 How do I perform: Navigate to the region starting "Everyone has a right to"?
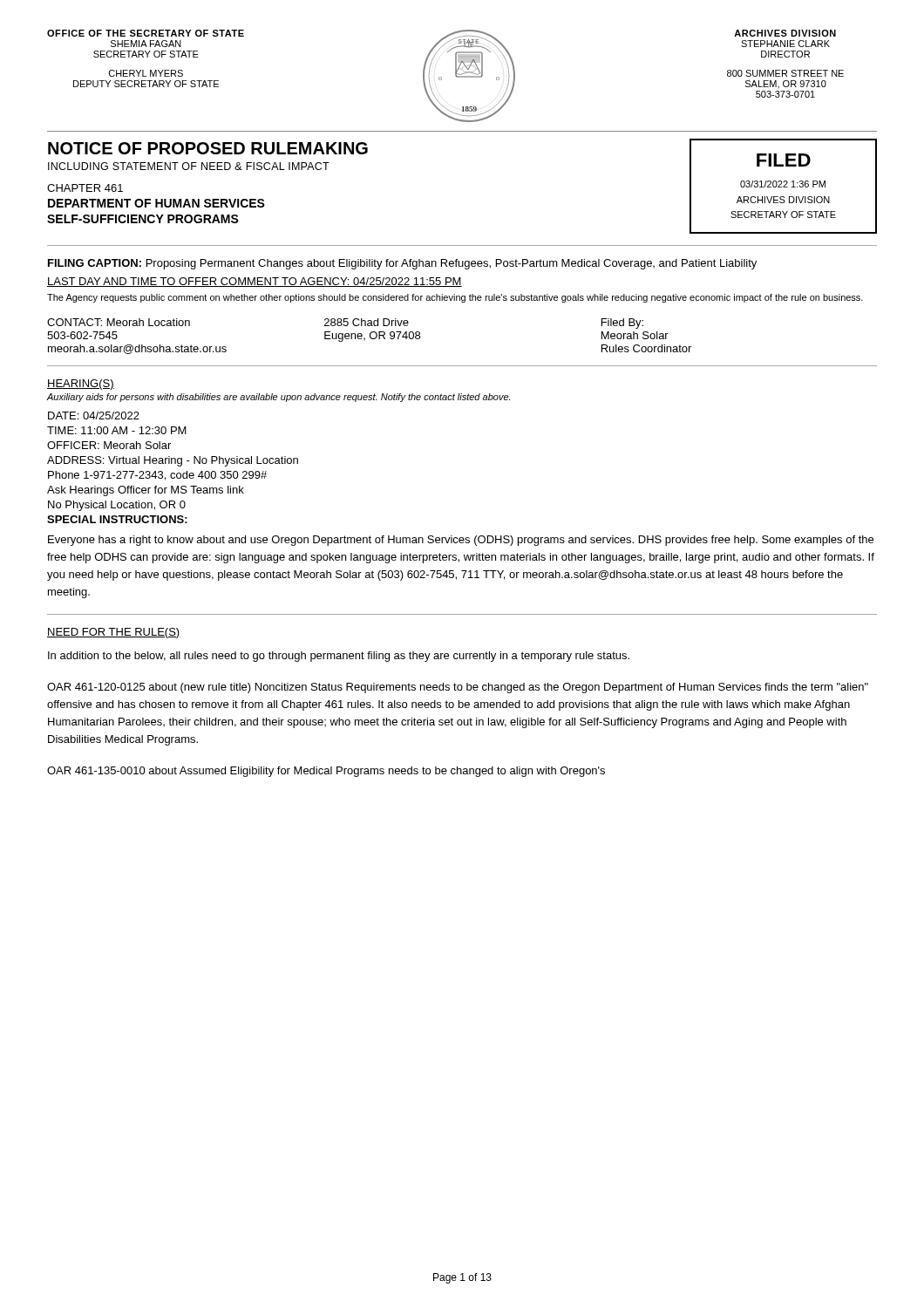click(x=461, y=566)
